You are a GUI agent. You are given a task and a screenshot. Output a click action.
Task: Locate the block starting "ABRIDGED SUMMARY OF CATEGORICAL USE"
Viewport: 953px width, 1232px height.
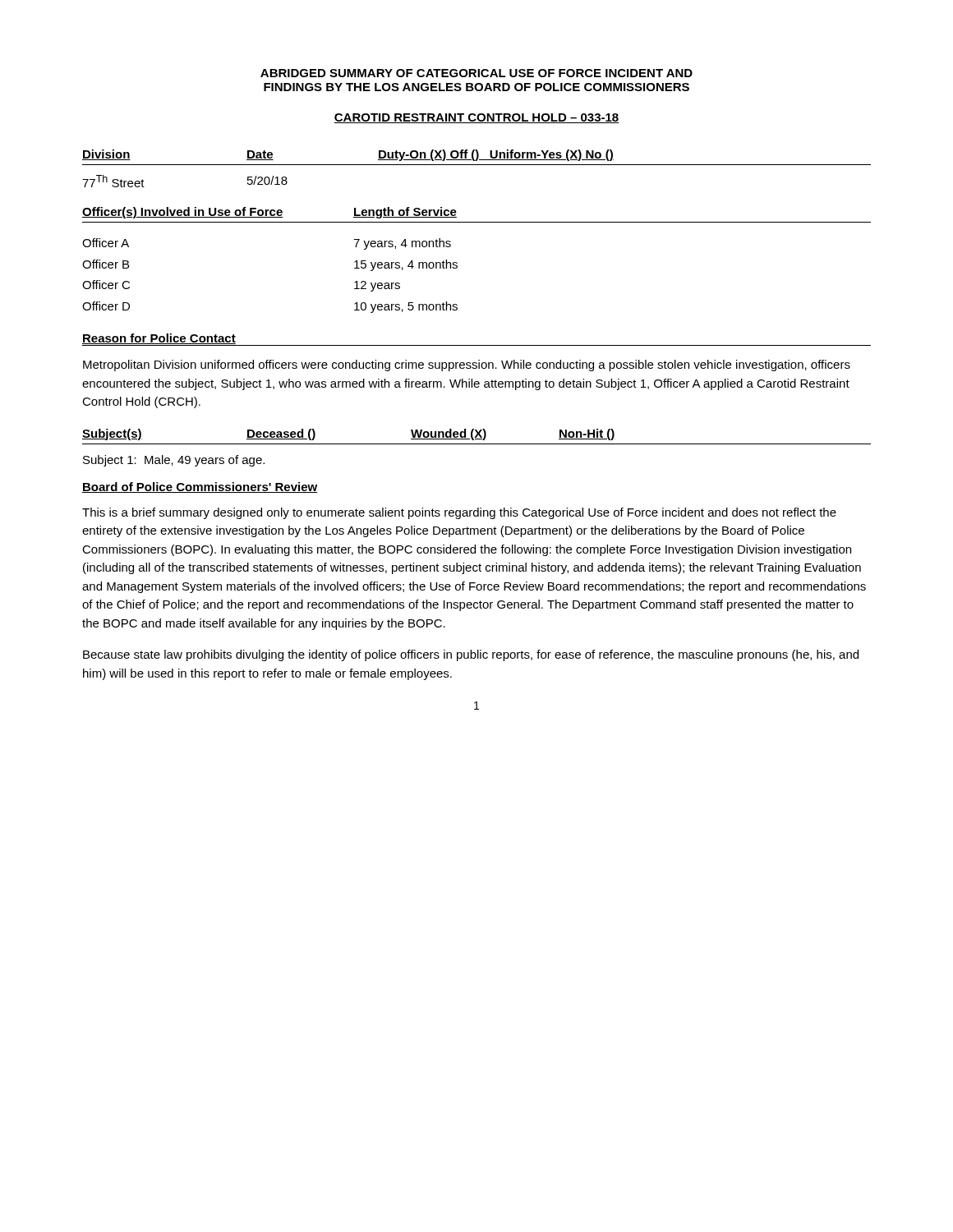[x=476, y=80]
